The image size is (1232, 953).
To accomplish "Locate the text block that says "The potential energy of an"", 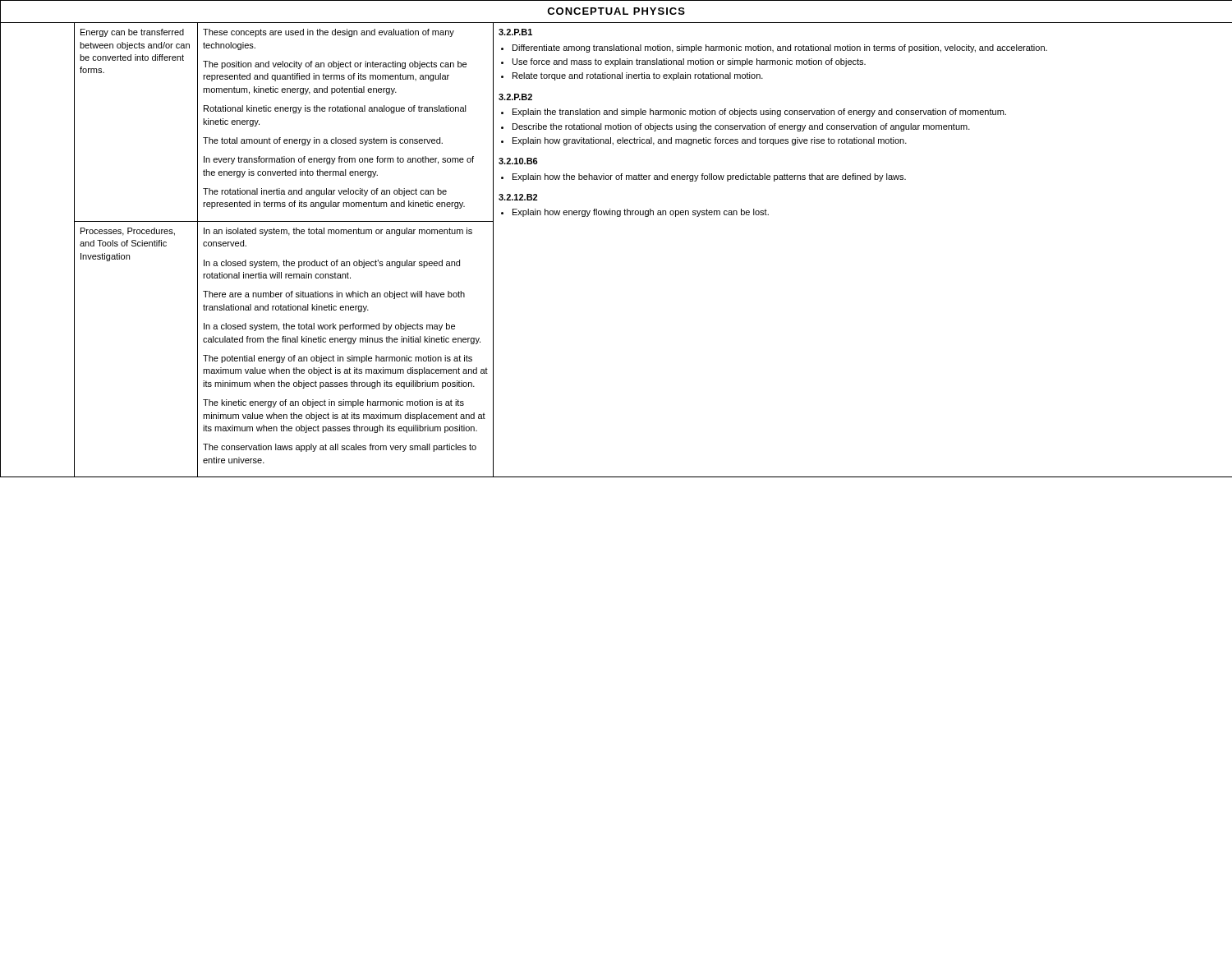I will pos(345,371).
